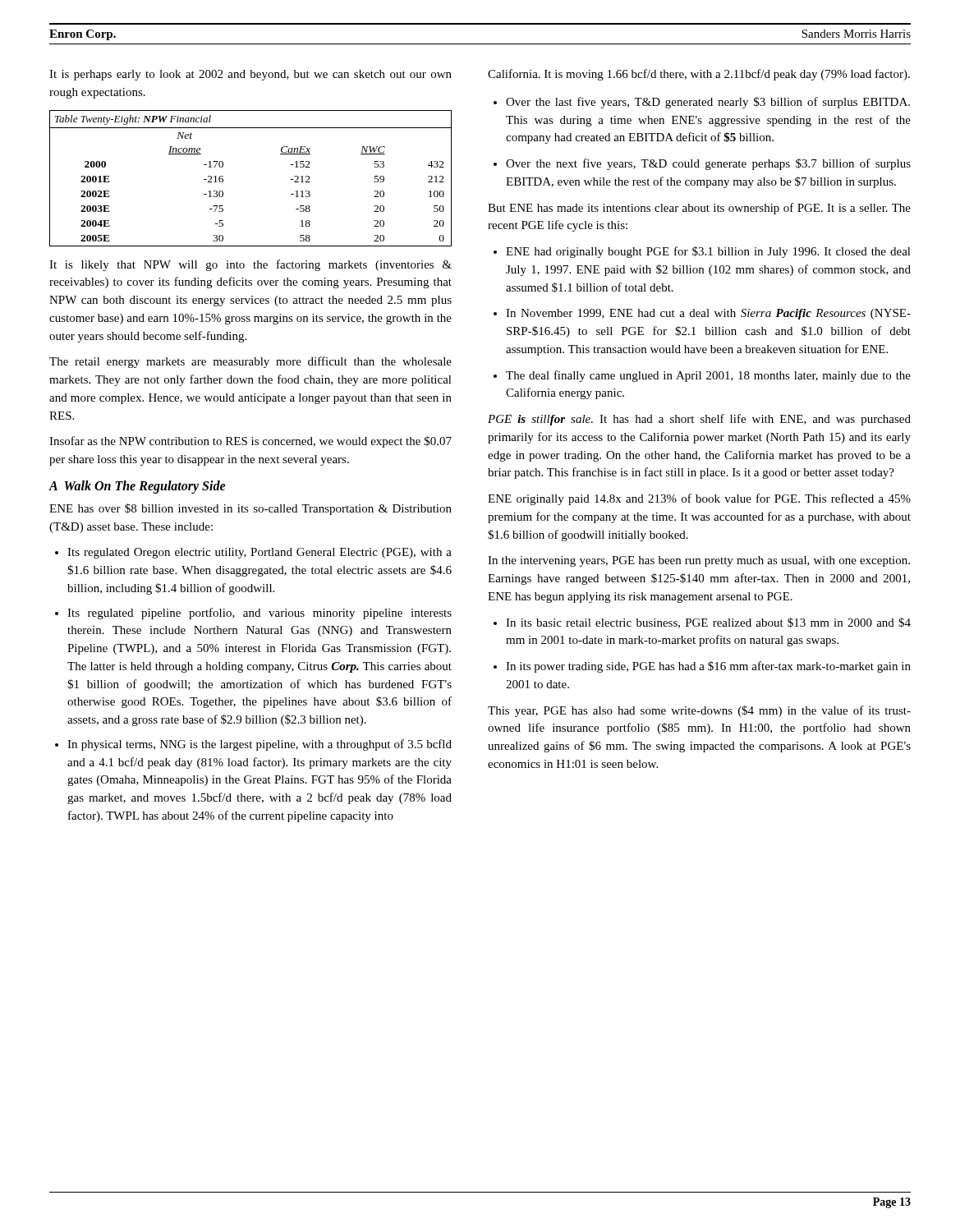Find the element starting "Insofar as the"
The height and width of the screenshot is (1232, 960).
250,450
